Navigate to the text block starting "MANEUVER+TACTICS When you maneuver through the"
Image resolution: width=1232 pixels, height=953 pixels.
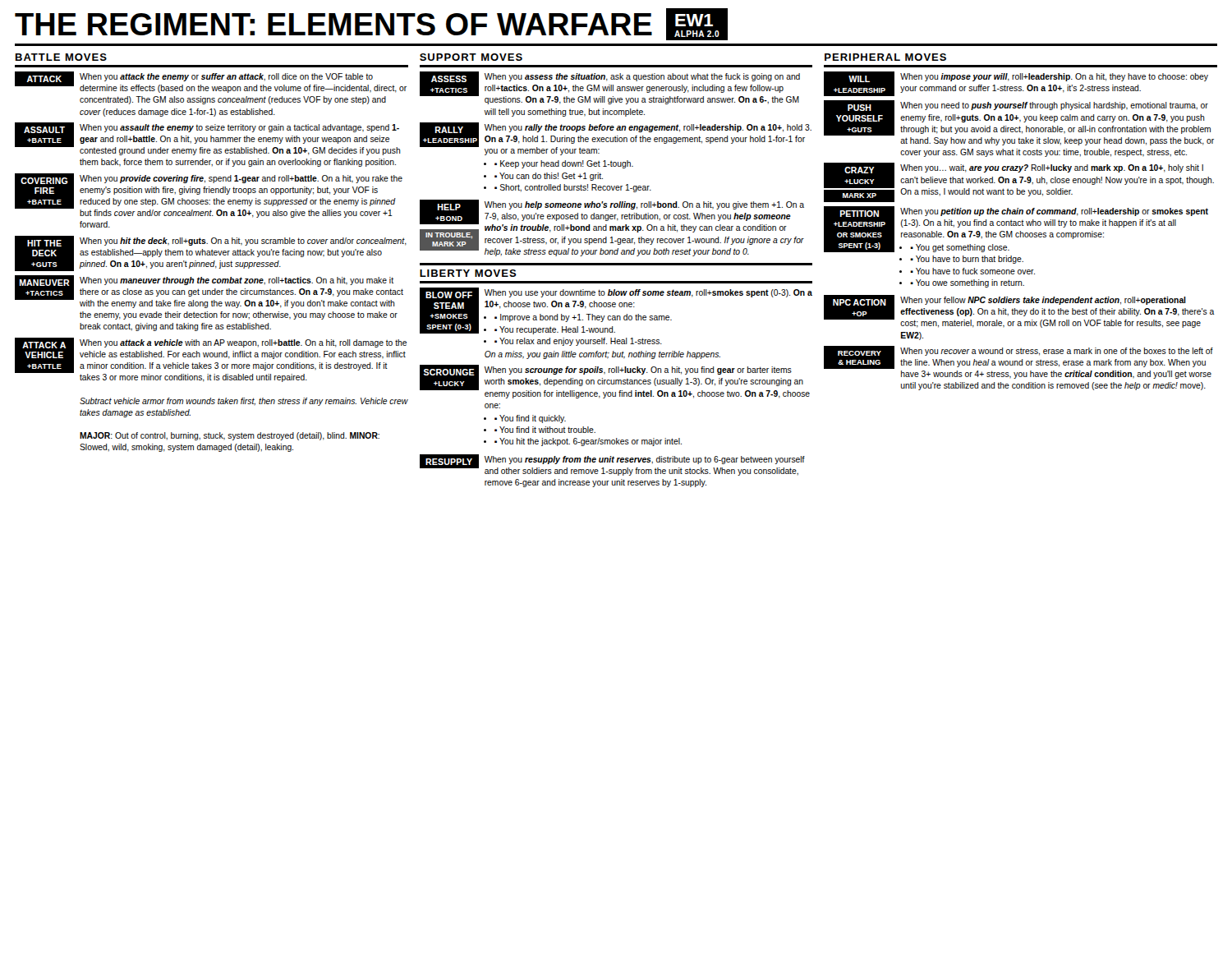pyautogui.click(x=211, y=304)
